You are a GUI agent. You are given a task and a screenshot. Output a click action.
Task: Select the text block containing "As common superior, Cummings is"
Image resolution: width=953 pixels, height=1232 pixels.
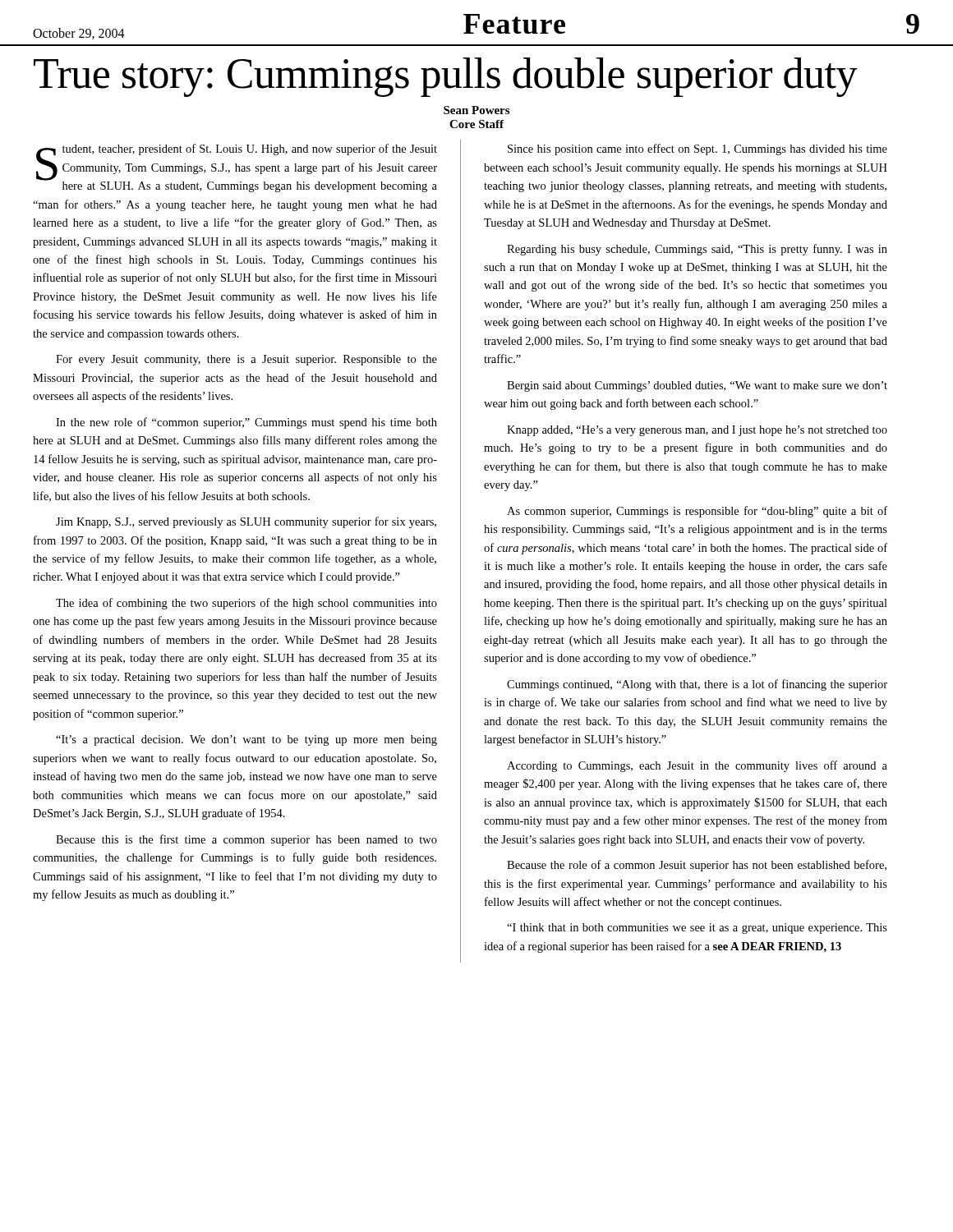pos(686,584)
